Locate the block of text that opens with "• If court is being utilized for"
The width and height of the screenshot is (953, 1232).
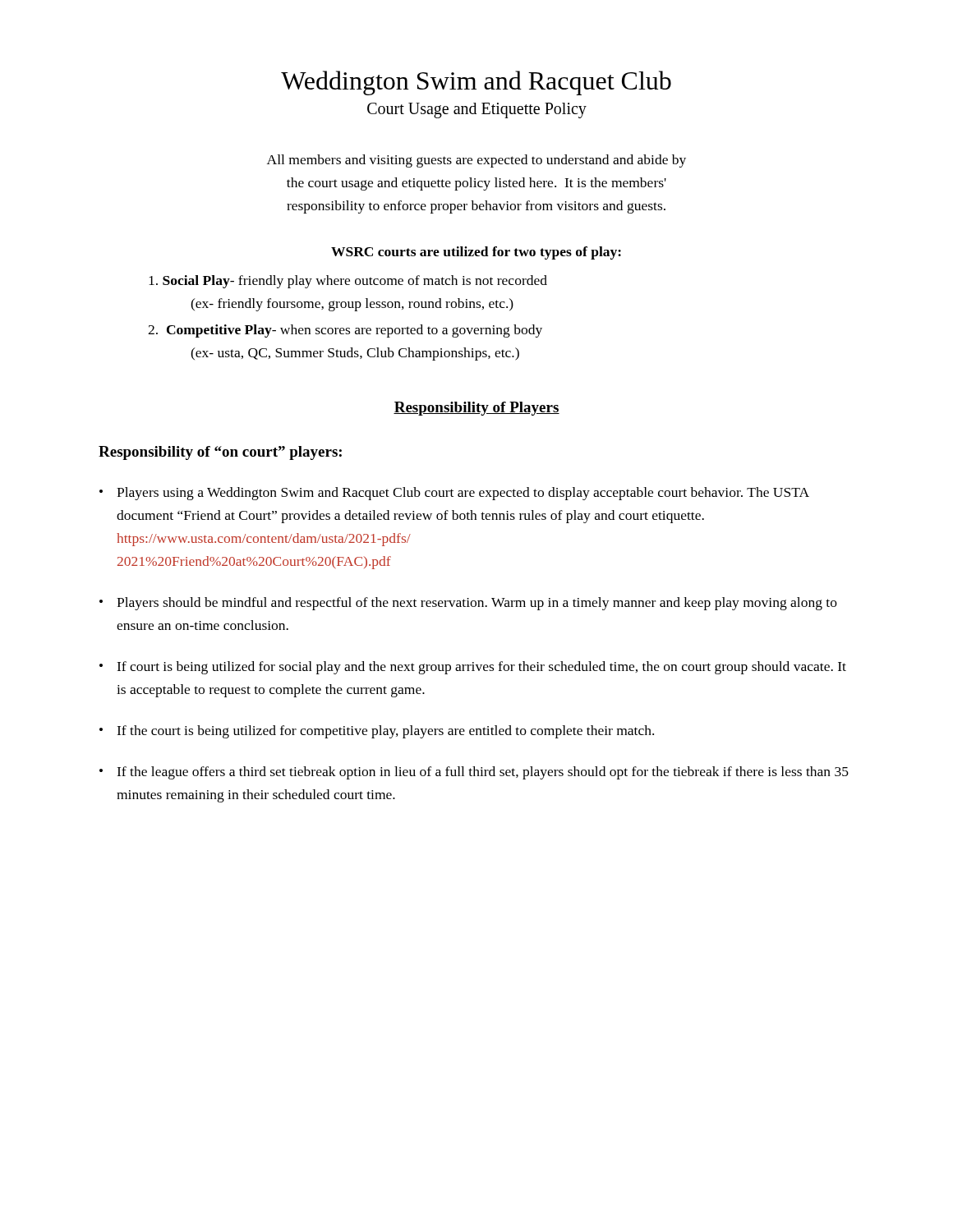(476, 678)
